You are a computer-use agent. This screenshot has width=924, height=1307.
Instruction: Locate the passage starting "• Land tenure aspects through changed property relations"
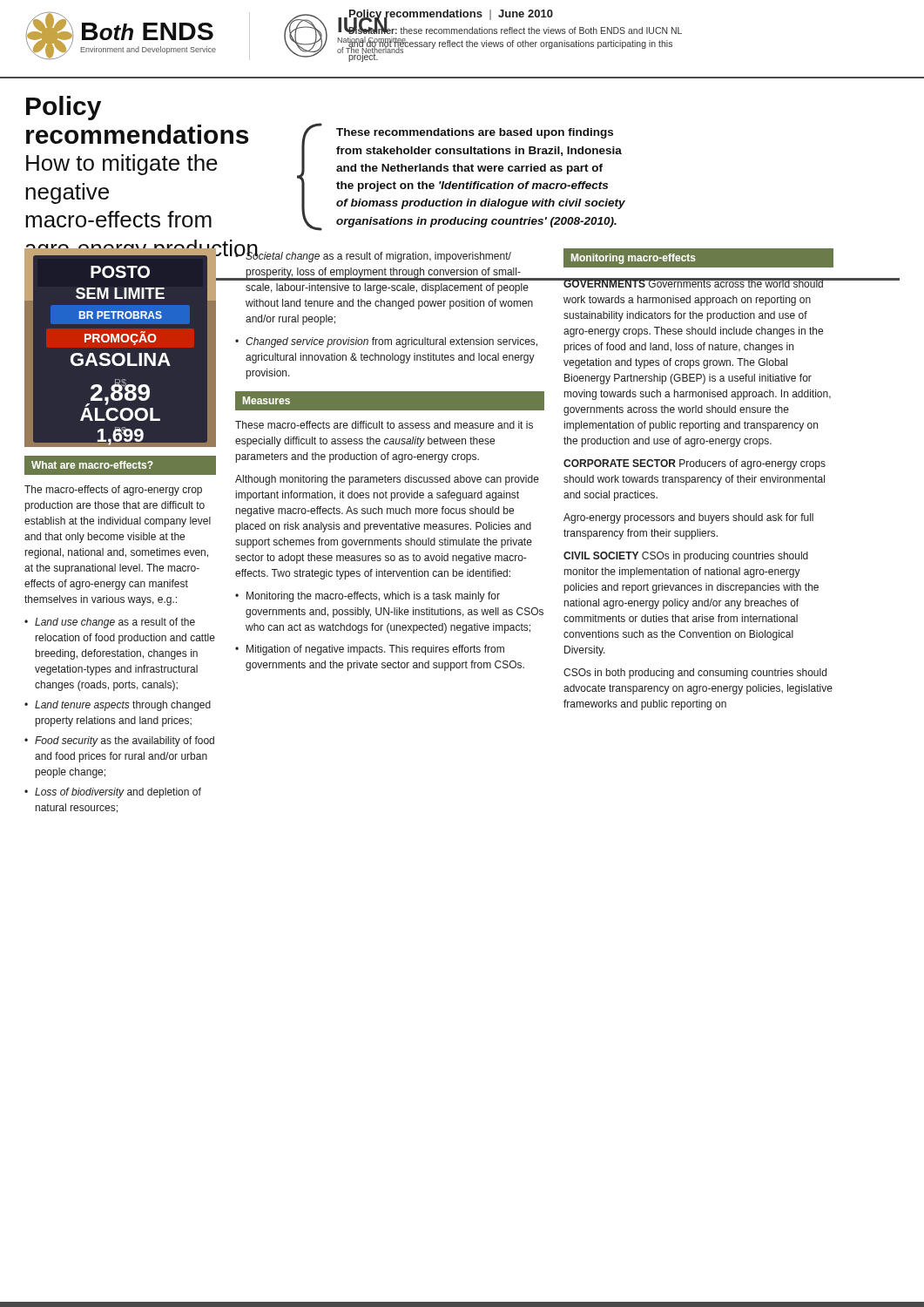pyautogui.click(x=120, y=713)
